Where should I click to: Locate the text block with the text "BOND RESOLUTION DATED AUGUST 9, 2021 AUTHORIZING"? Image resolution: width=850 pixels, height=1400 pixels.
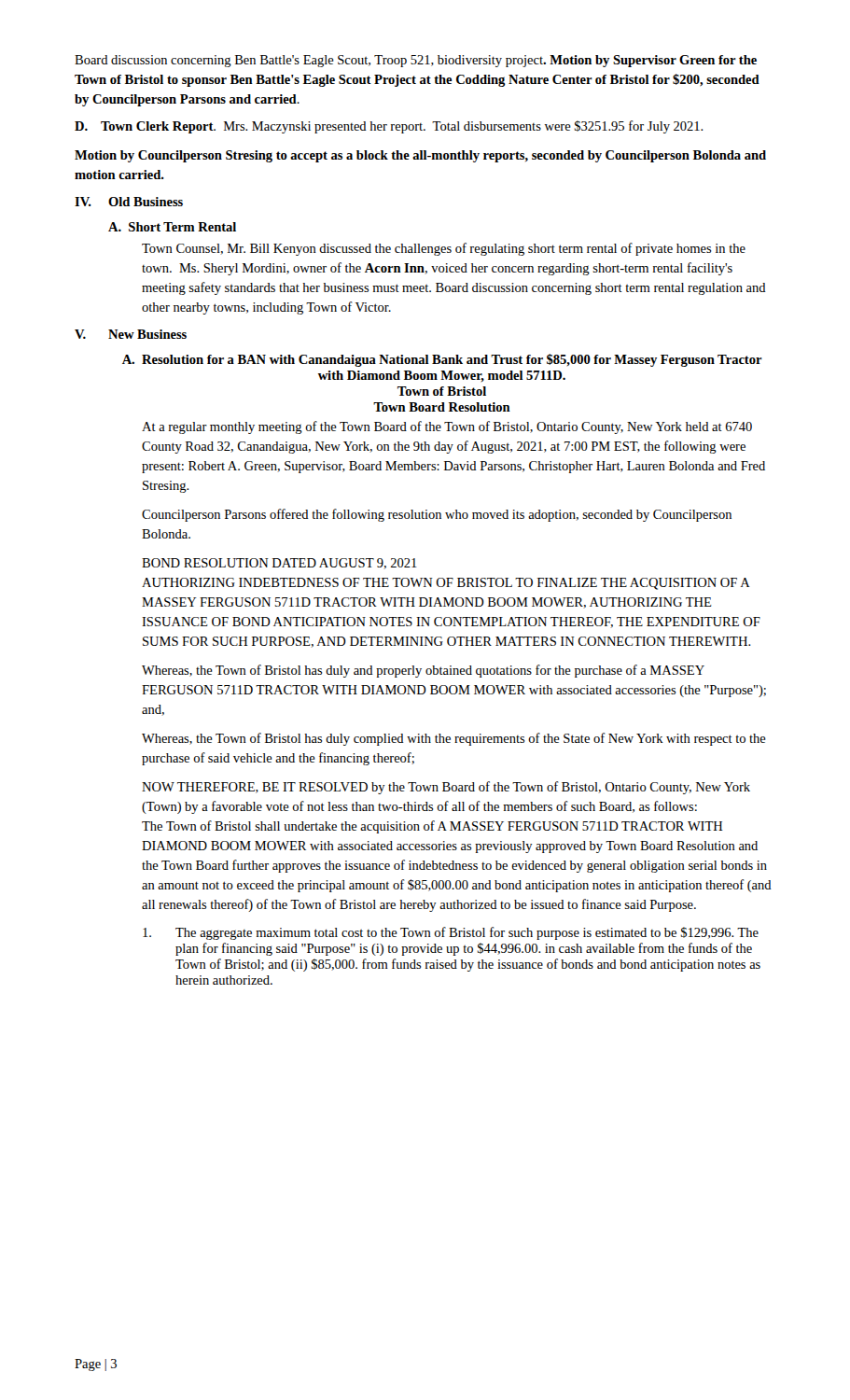tap(459, 603)
